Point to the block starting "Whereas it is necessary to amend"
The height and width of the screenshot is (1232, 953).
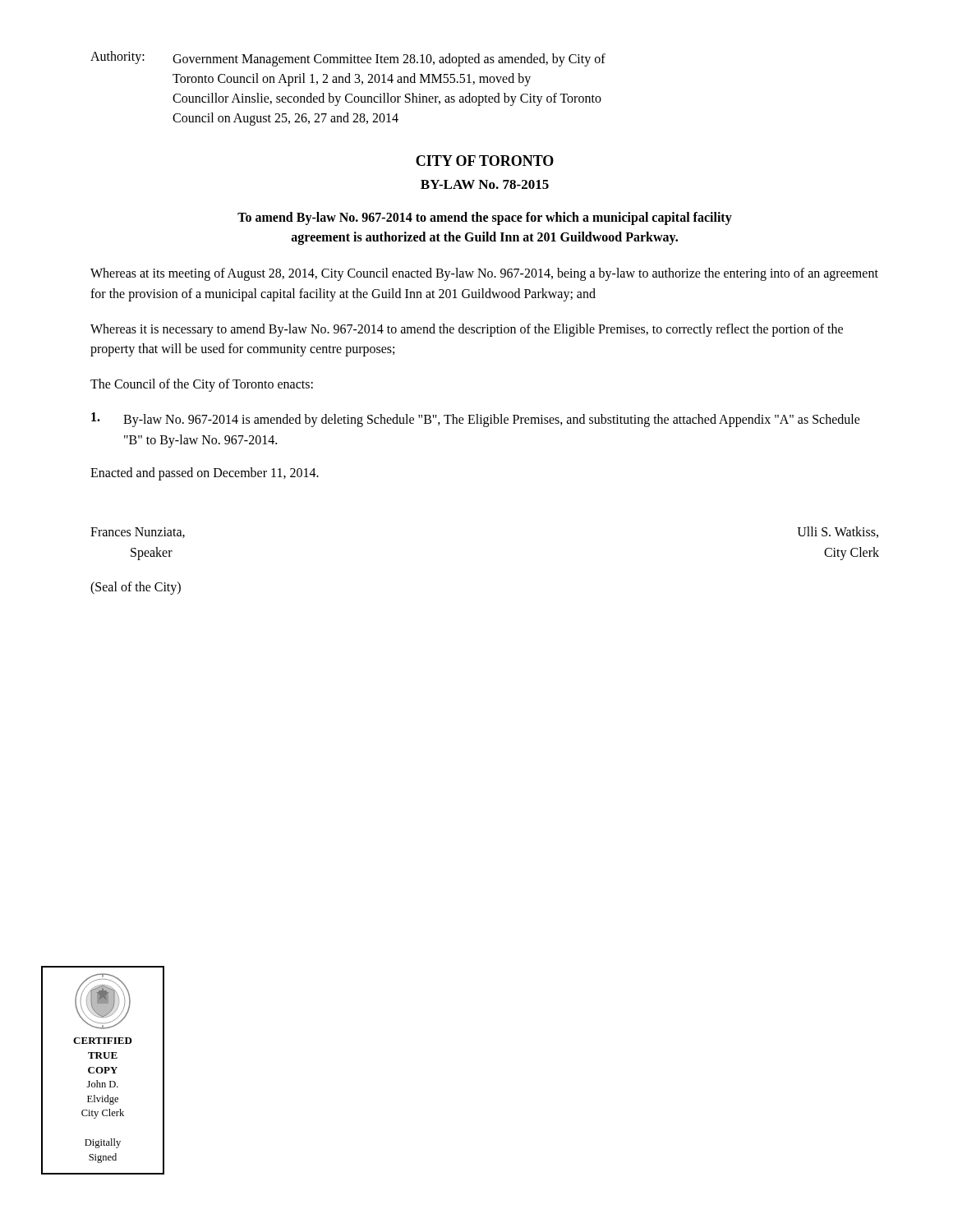point(467,339)
